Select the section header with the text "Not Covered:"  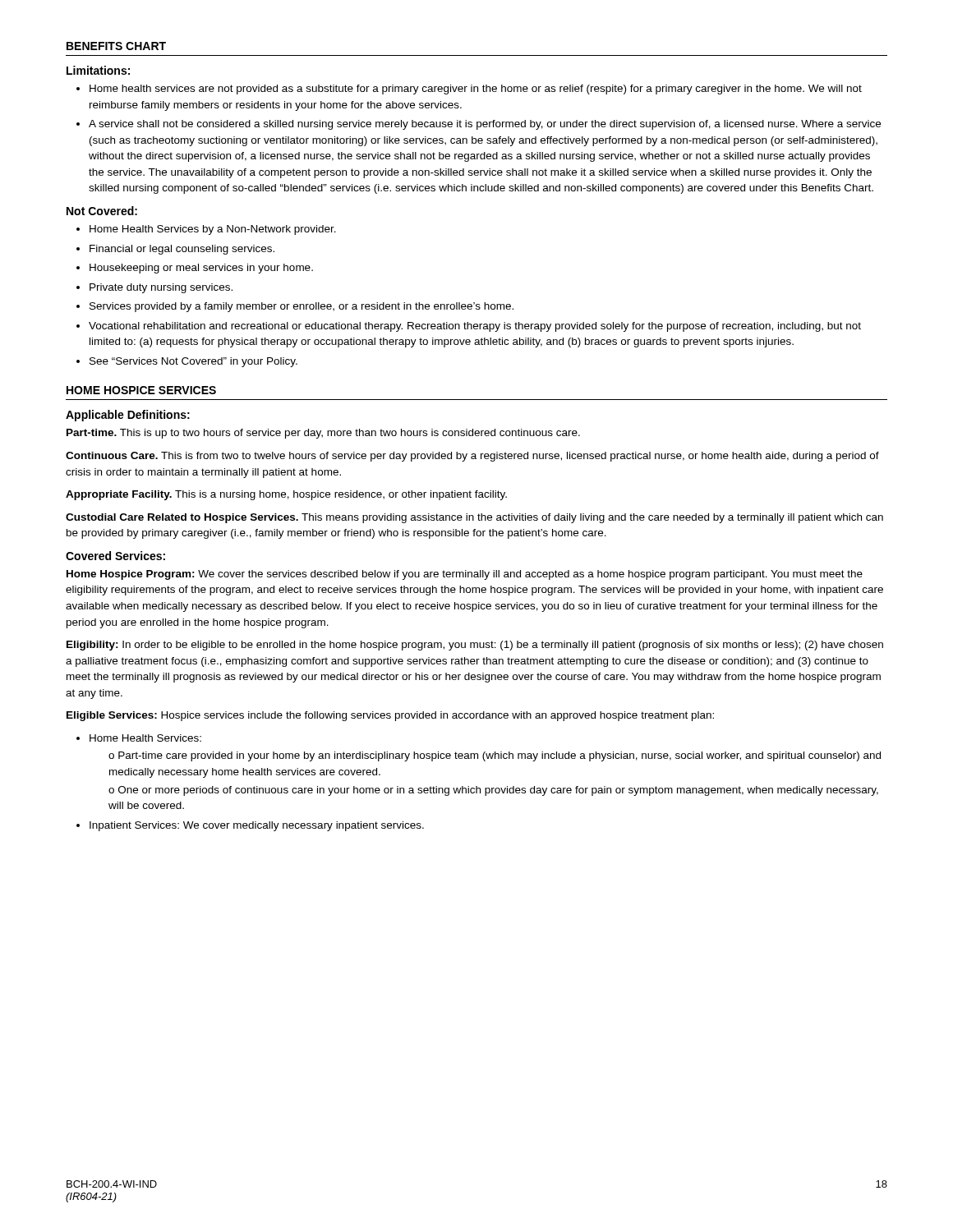pos(102,211)
